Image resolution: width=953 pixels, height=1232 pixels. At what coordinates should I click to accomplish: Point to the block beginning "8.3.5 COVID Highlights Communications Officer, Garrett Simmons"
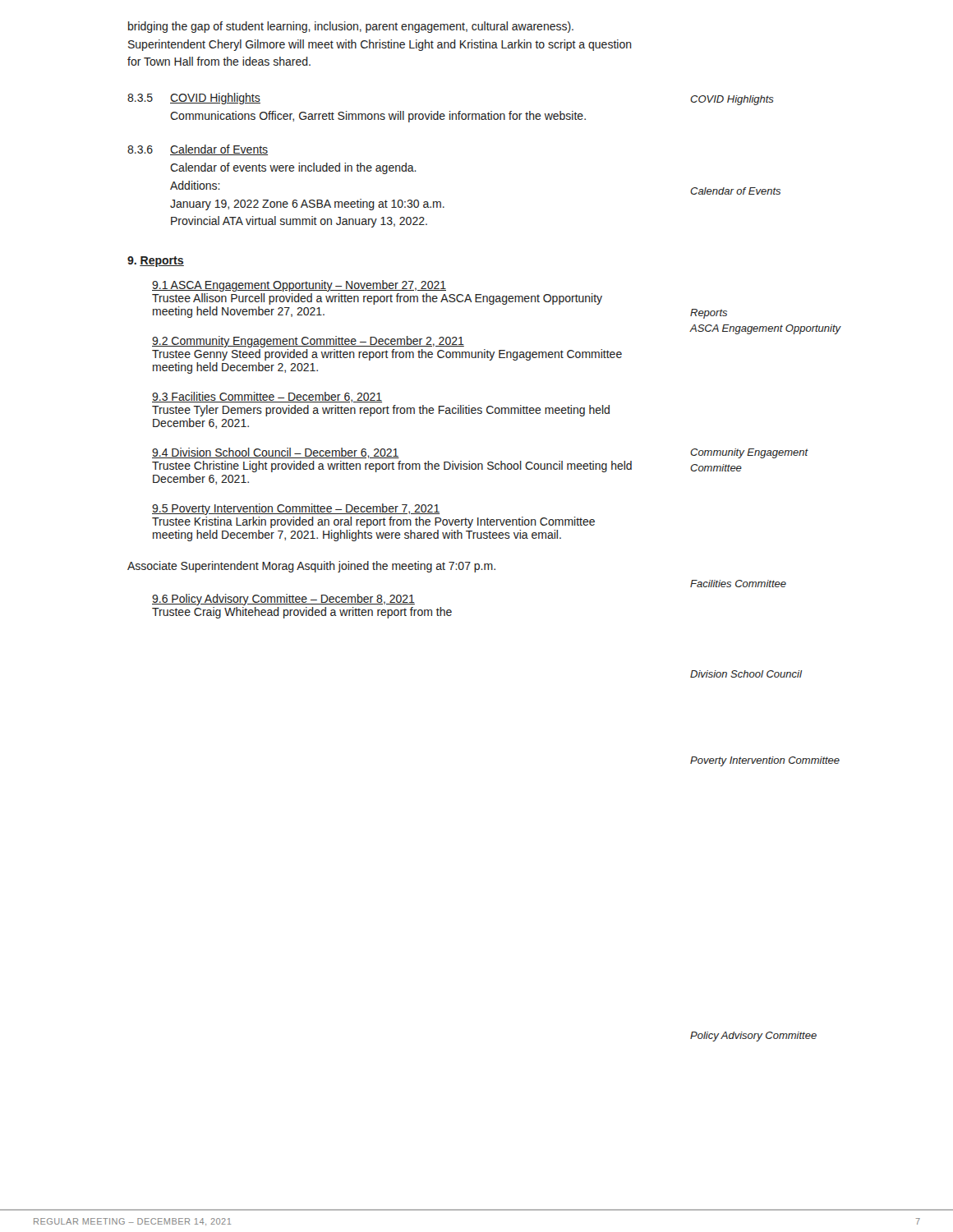pos(382,107)
